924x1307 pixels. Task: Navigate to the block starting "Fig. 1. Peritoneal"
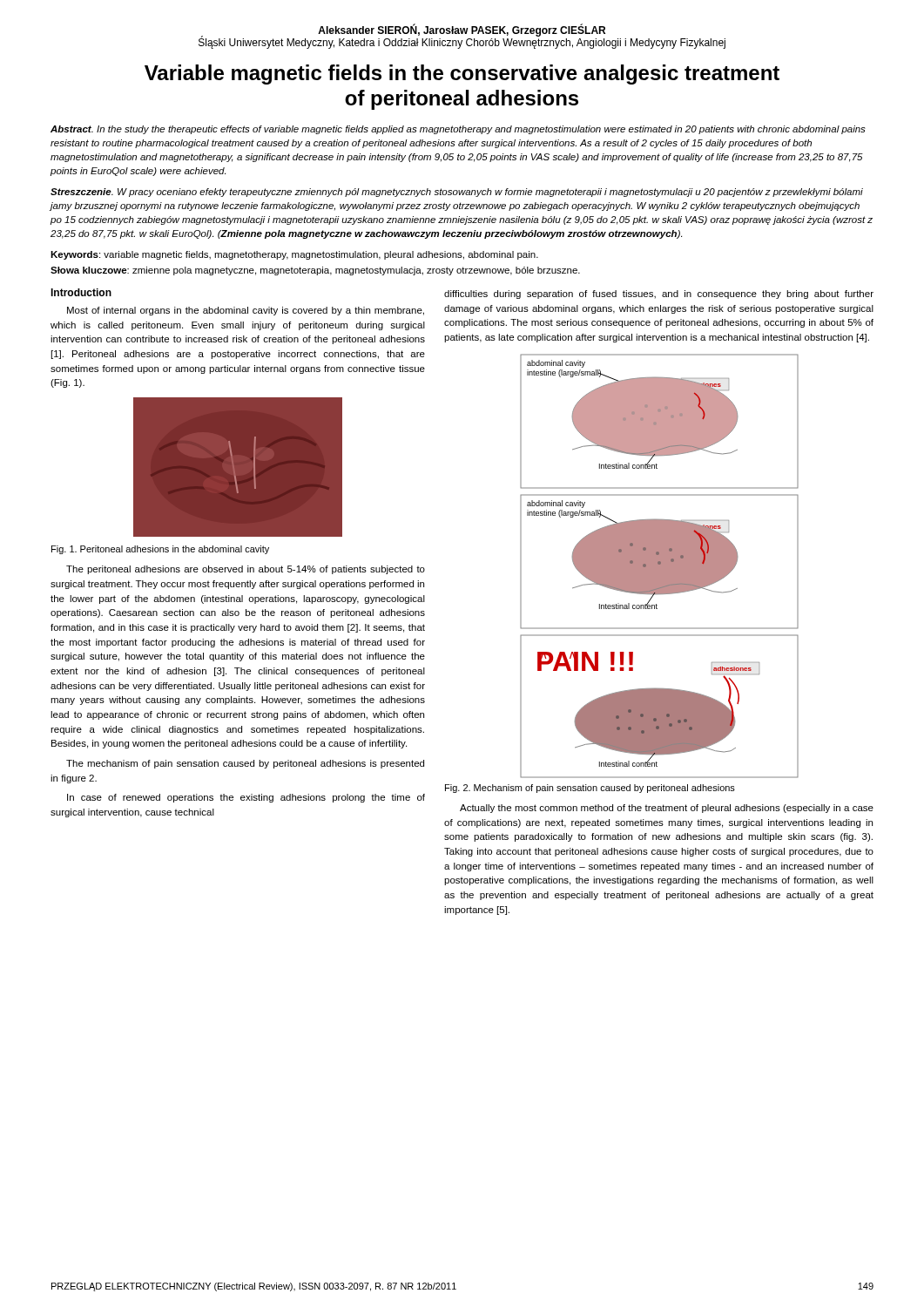[x=160, y=549]
